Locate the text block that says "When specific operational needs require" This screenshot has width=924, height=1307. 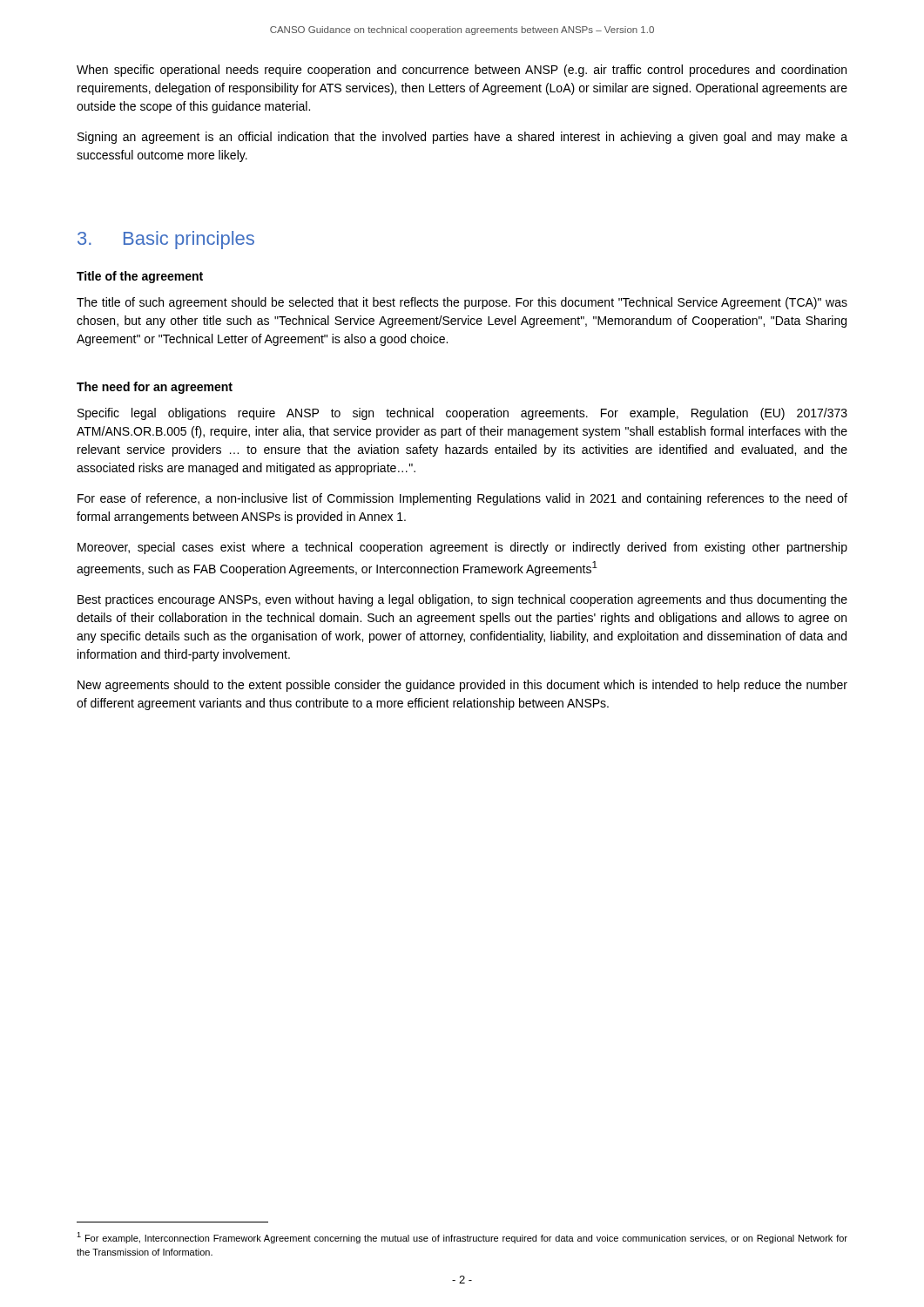pos(462,88)
